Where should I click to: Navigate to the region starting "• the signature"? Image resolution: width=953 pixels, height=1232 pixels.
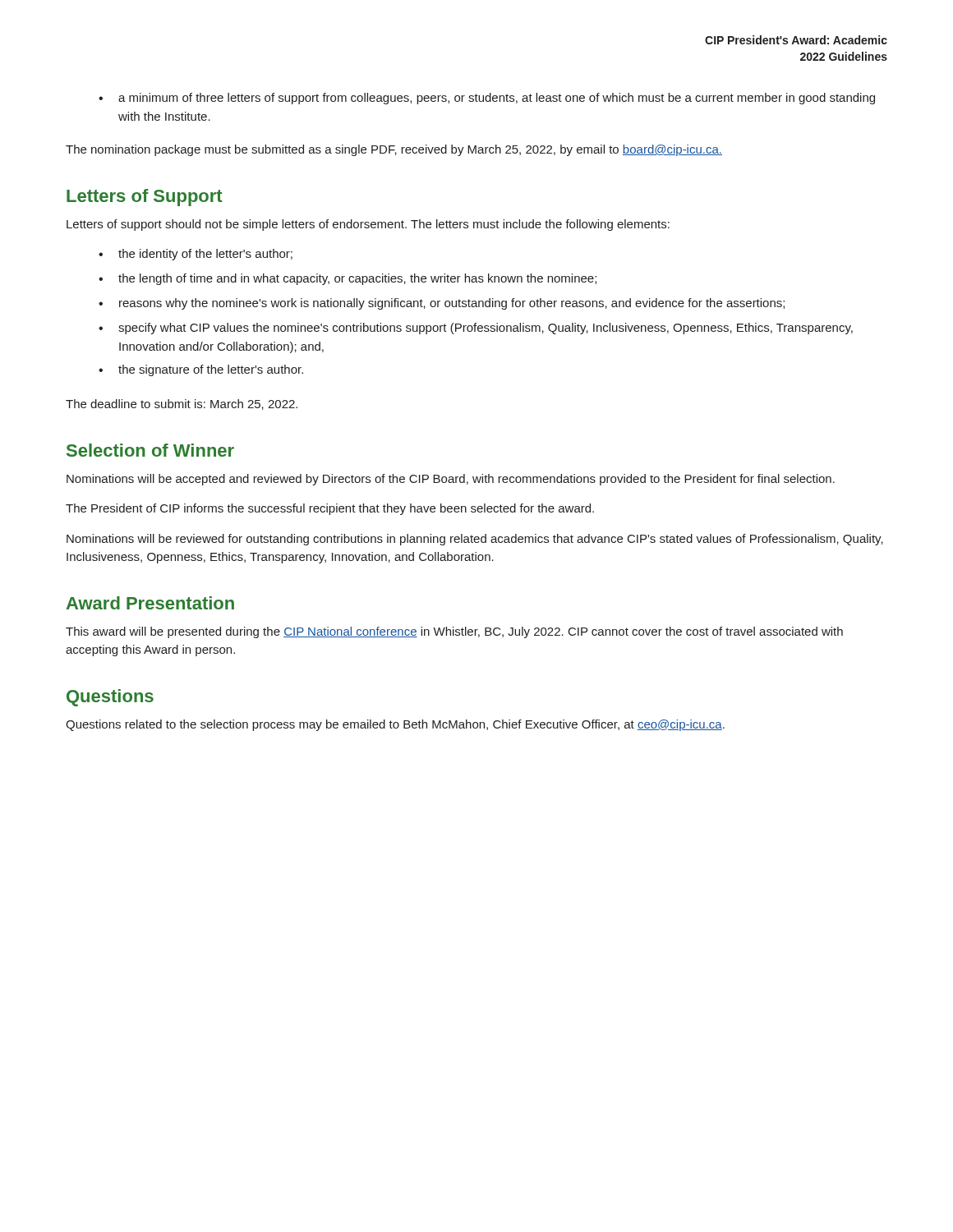click(201, 370)
